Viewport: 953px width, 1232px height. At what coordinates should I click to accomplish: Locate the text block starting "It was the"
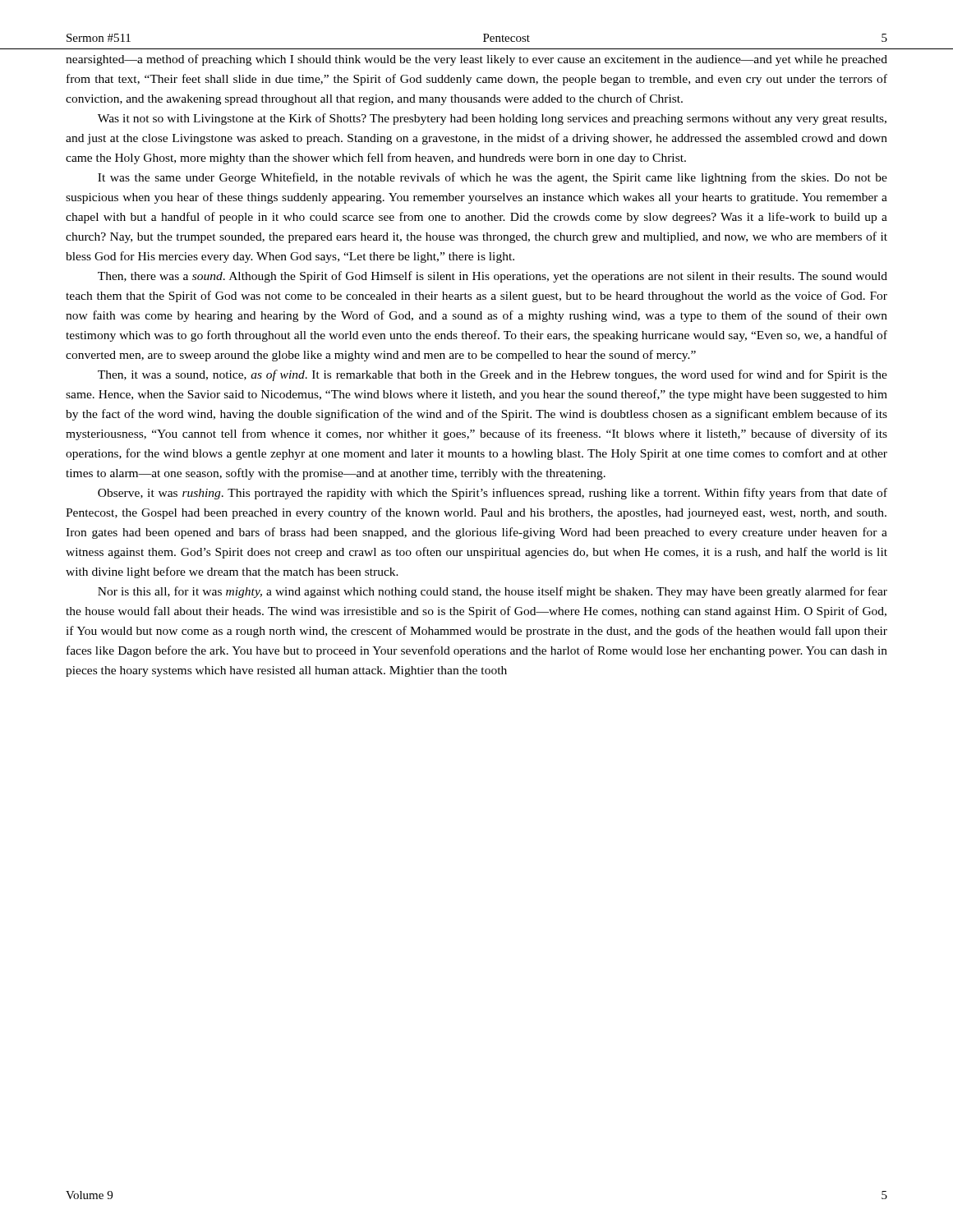tap(476, 217)
